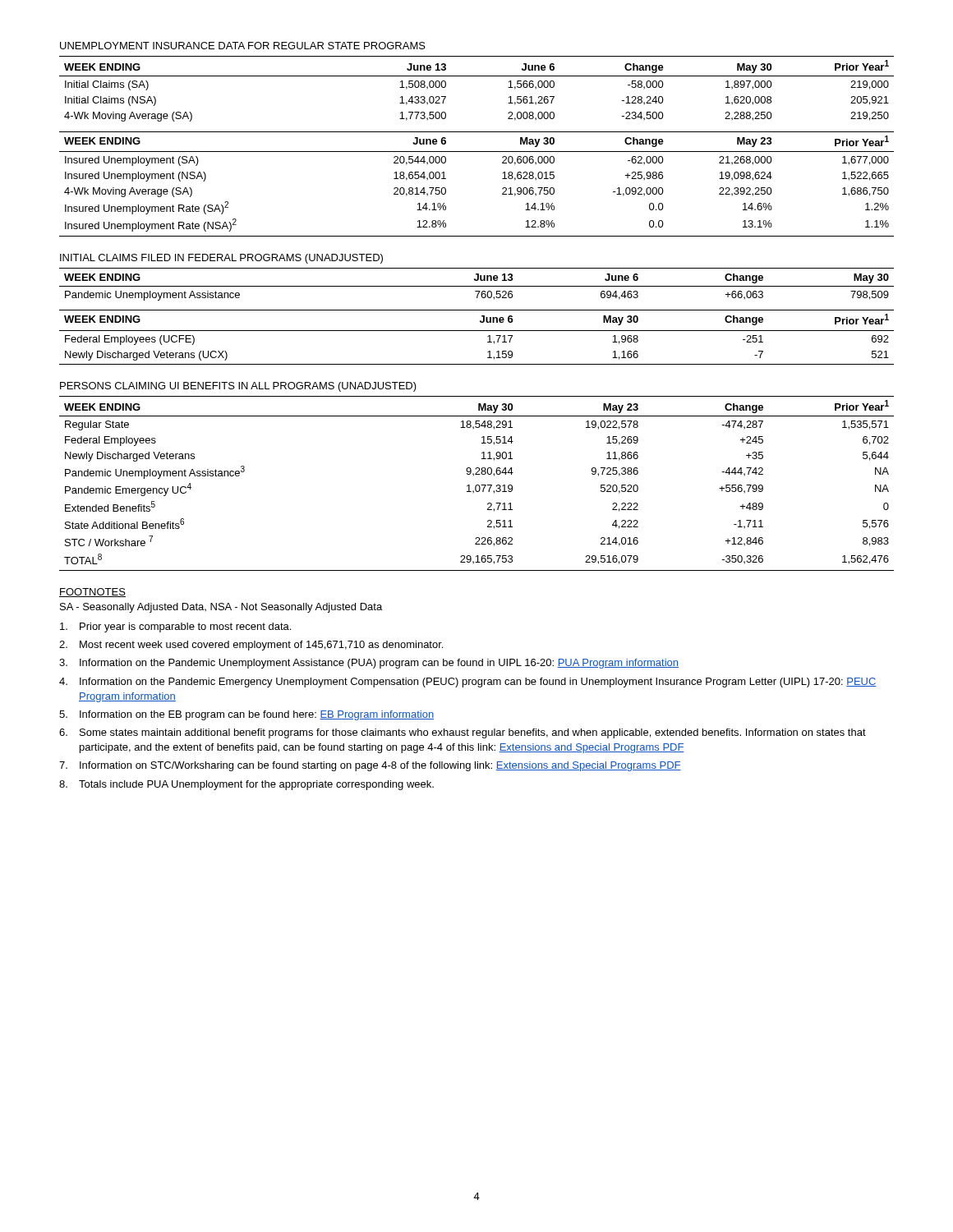Point to the block beginning "5. Information on the EB program can be"
The image size is (953, 1232).
coord(246,715)
